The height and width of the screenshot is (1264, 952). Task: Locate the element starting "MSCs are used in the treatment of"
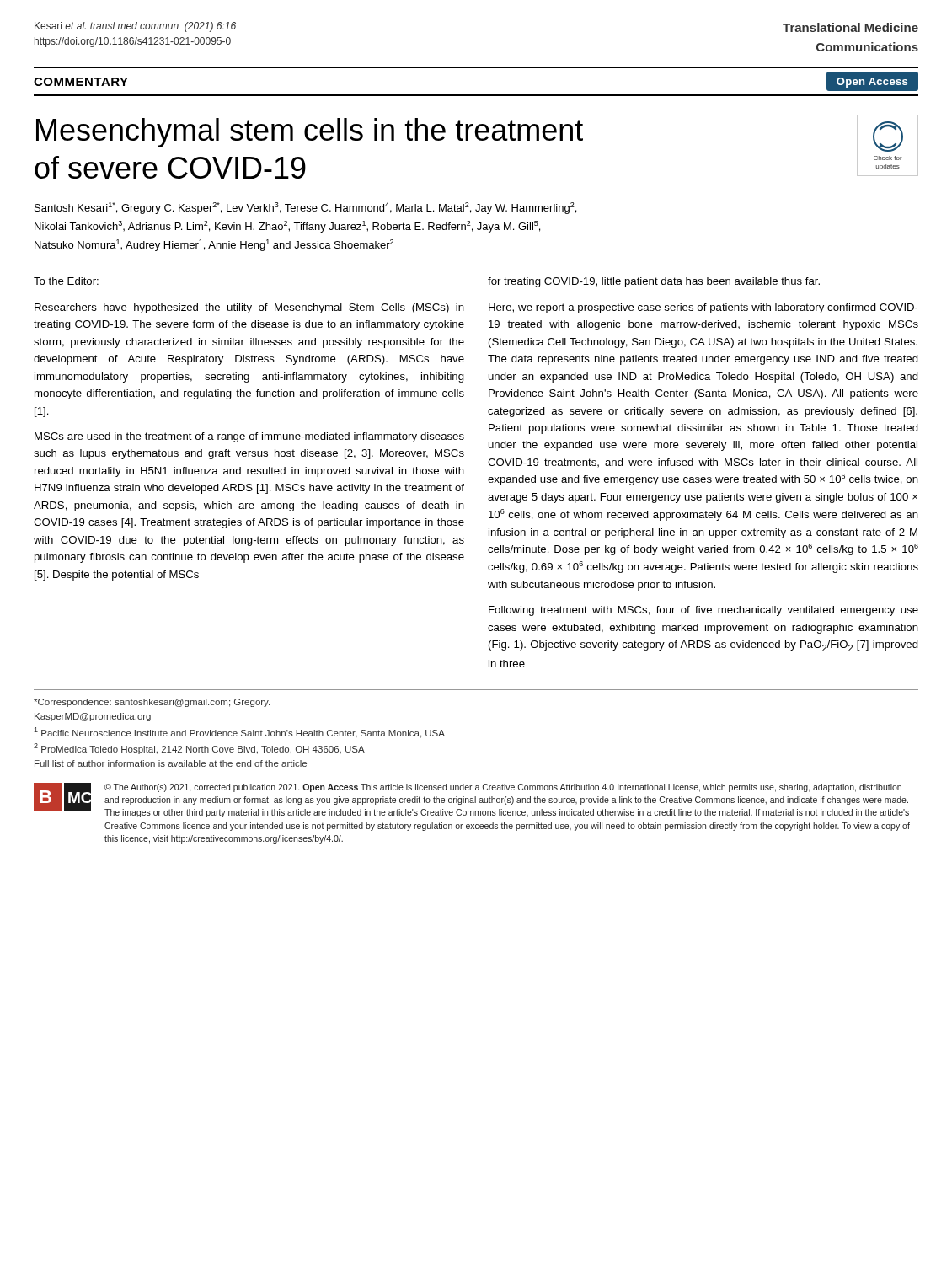[249, 505]
